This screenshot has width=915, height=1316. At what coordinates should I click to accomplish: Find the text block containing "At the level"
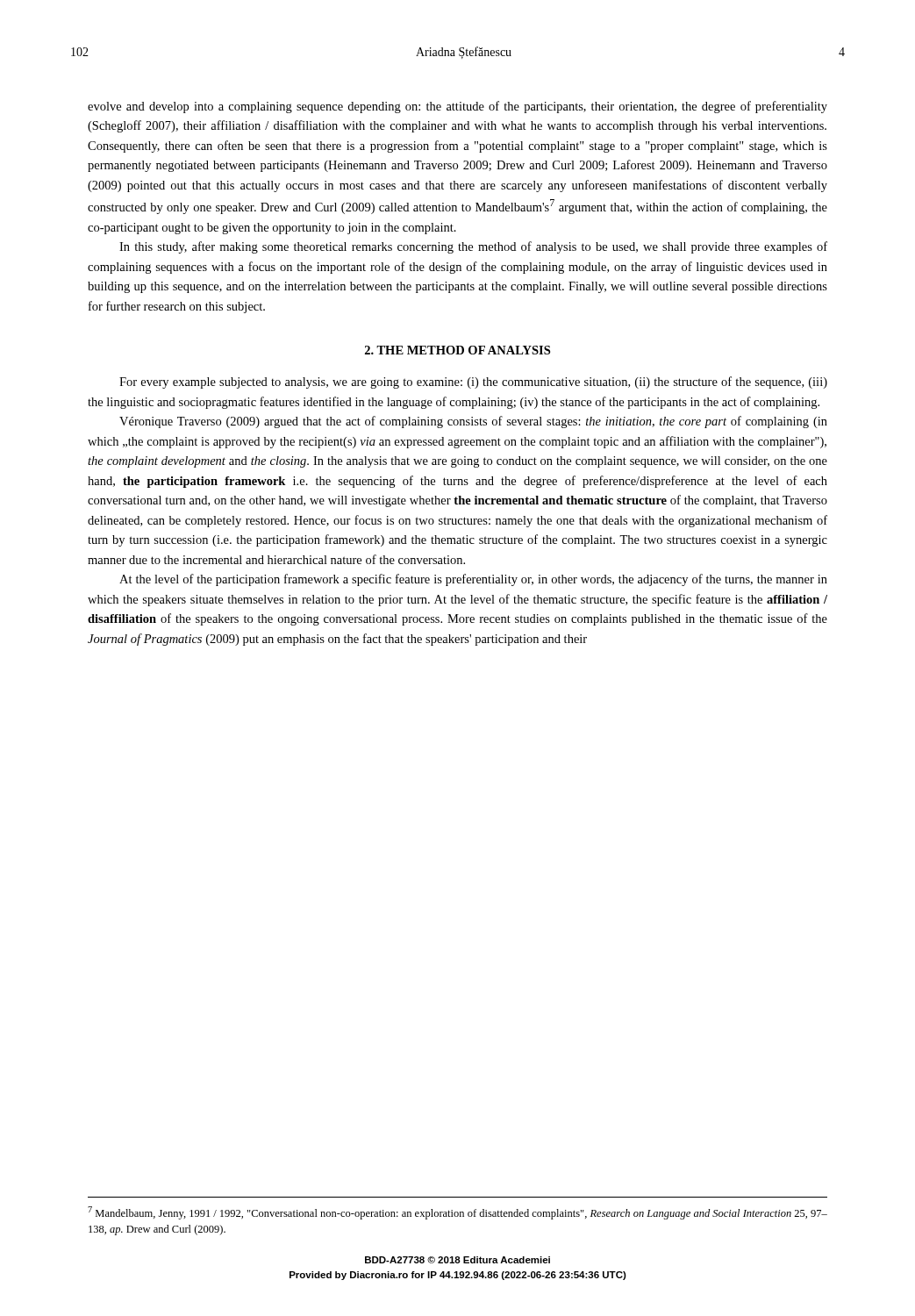coord(458,609)
